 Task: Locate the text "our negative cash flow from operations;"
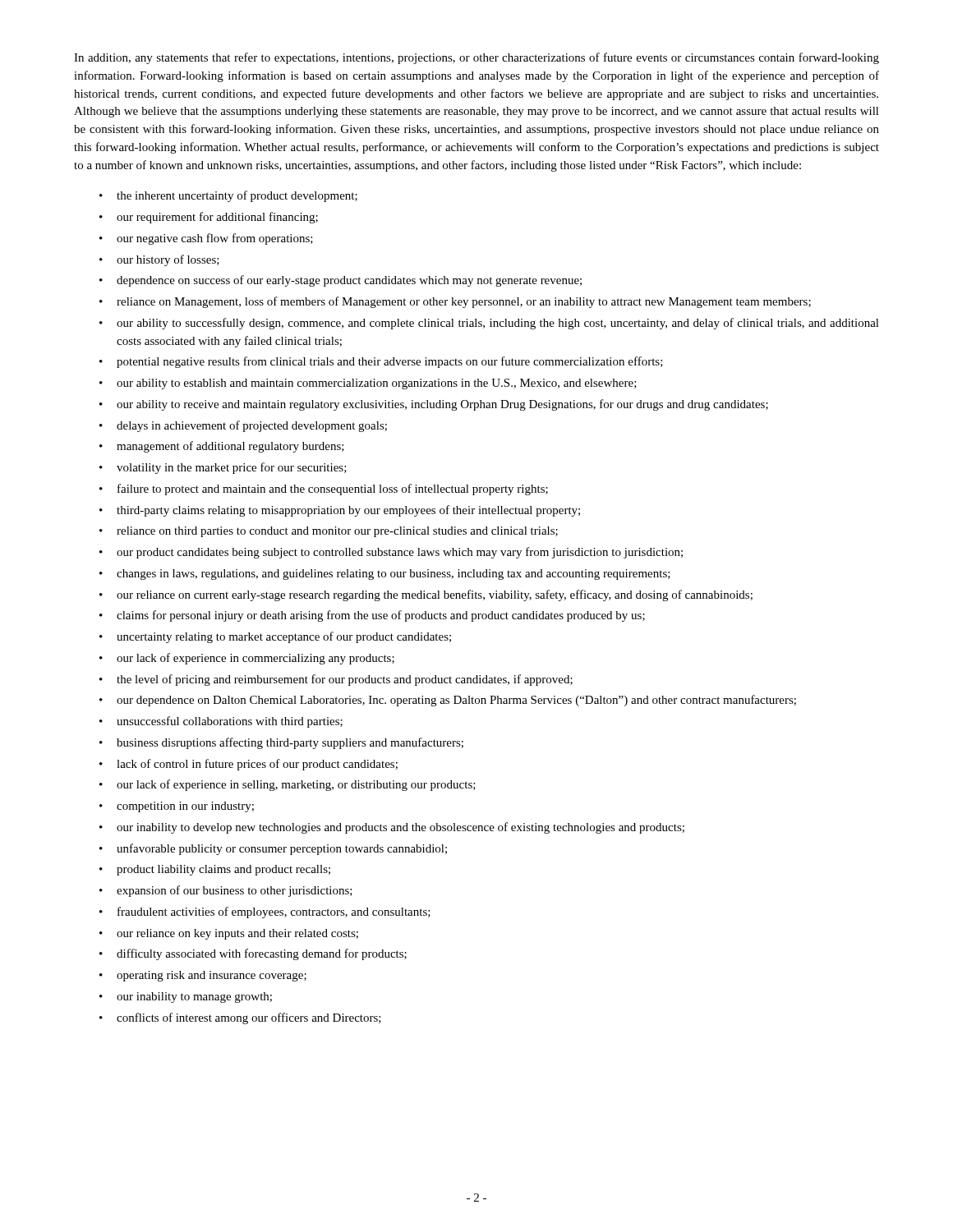click(215, 238)
